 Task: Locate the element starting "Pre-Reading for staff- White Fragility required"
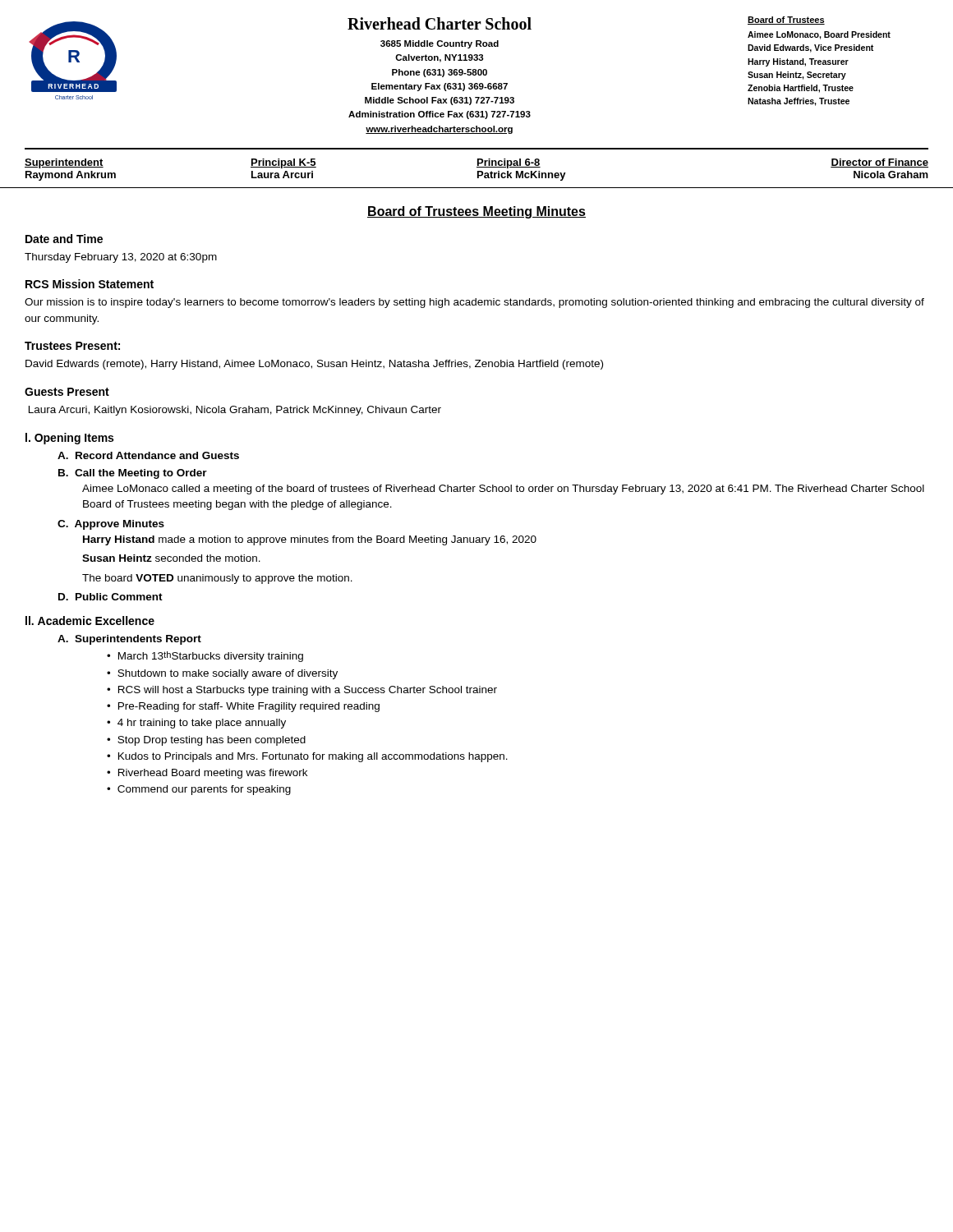click(249, 706)
